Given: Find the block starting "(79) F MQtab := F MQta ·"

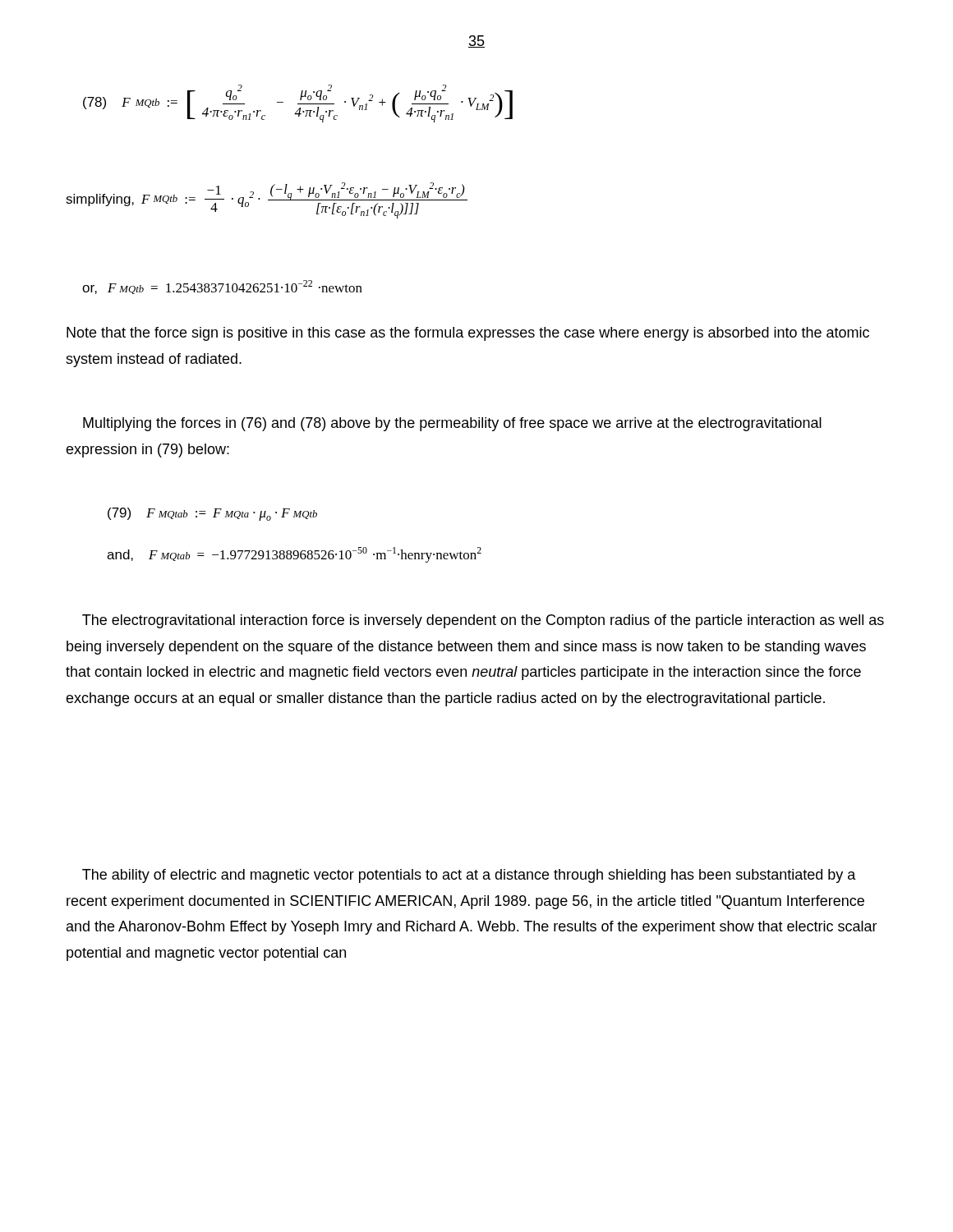Looking at the screenshot, I should tap(212, 514).
